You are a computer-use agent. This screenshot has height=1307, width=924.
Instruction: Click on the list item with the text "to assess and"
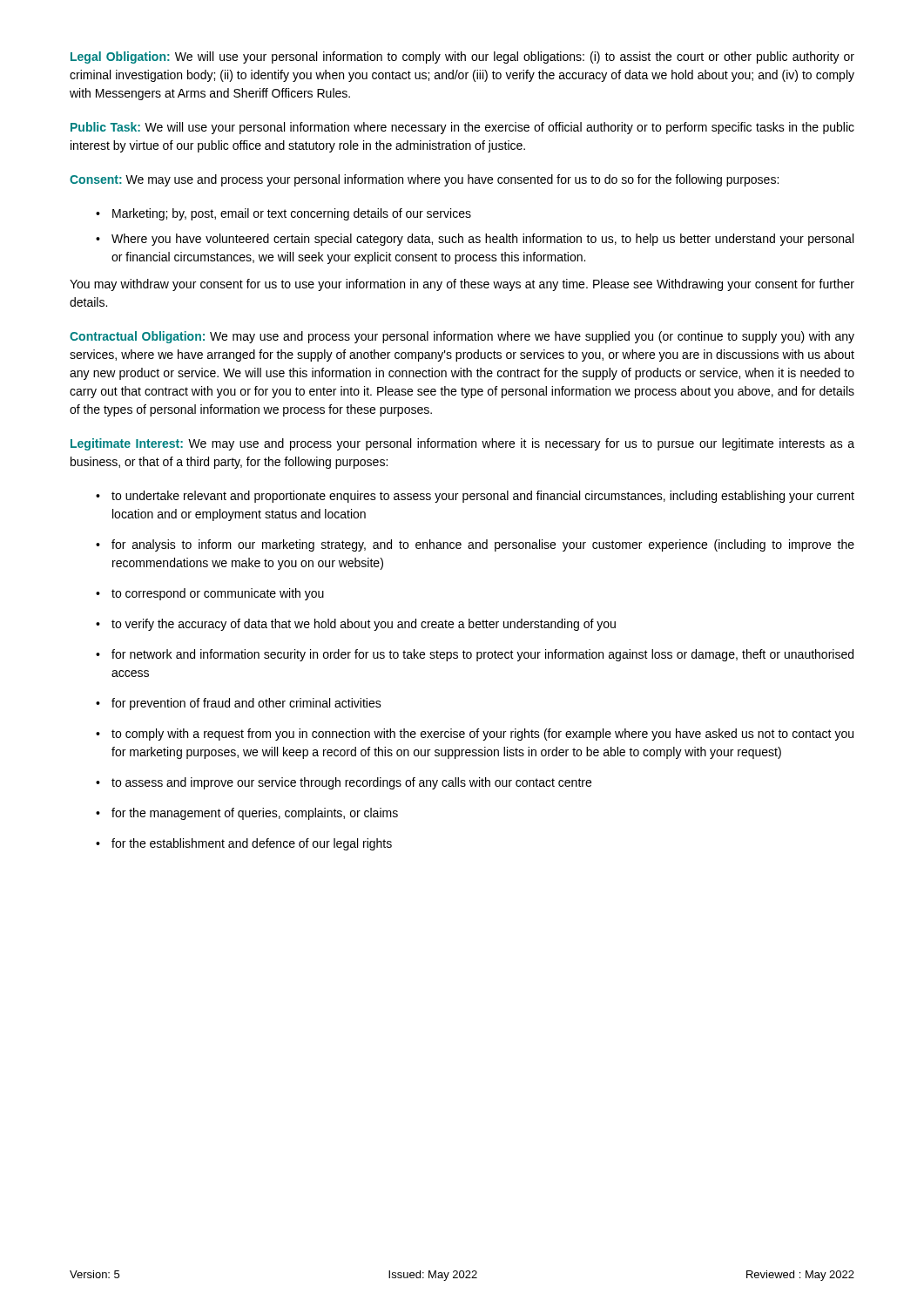(352, 782)
